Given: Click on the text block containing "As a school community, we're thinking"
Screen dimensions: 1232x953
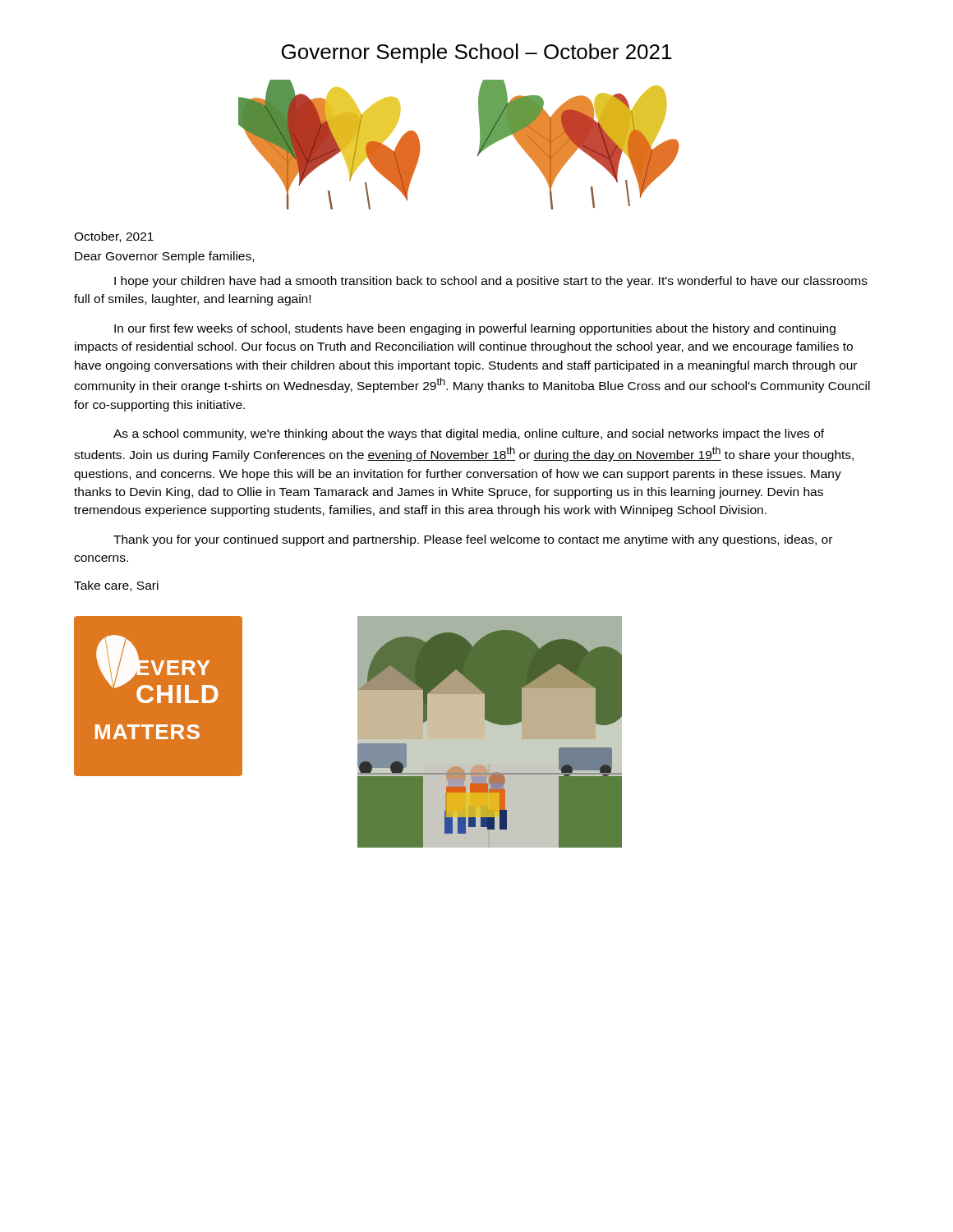Looking at the screenshot, I should pos(464,472).
